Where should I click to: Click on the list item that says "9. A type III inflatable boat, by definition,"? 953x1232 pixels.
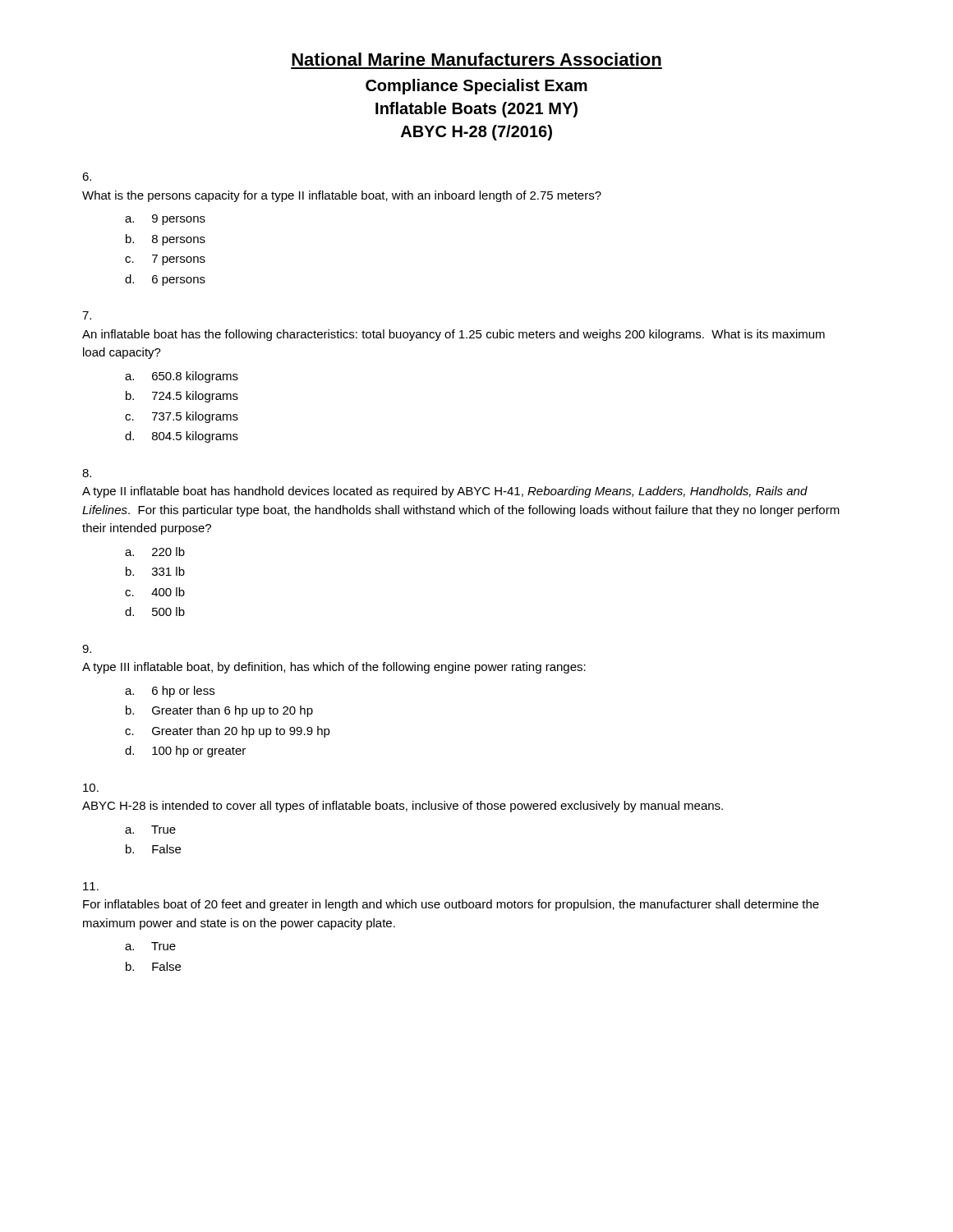click(x=87, y=649)
